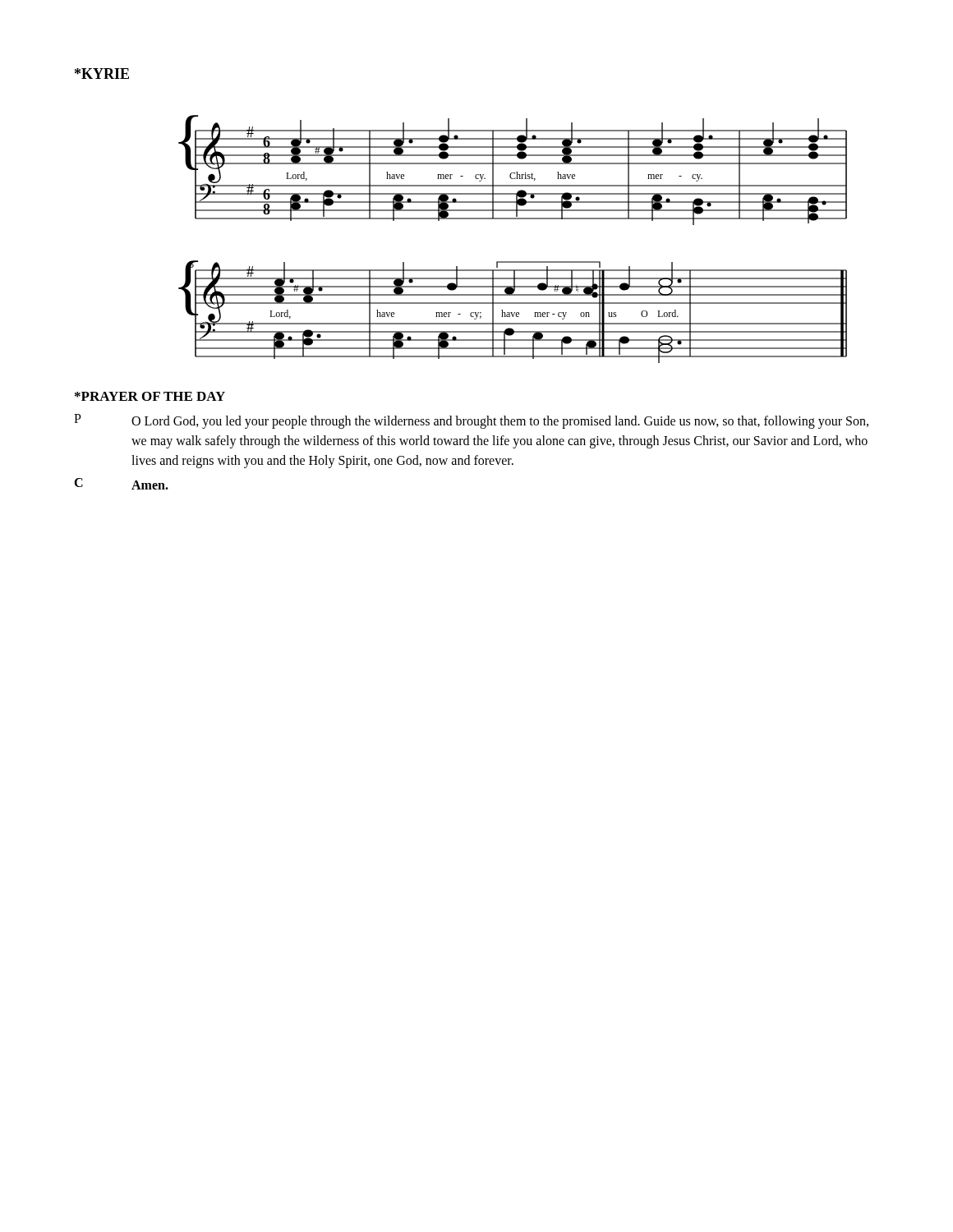Point to "*PRAYER OF THE DAY"

150,396
